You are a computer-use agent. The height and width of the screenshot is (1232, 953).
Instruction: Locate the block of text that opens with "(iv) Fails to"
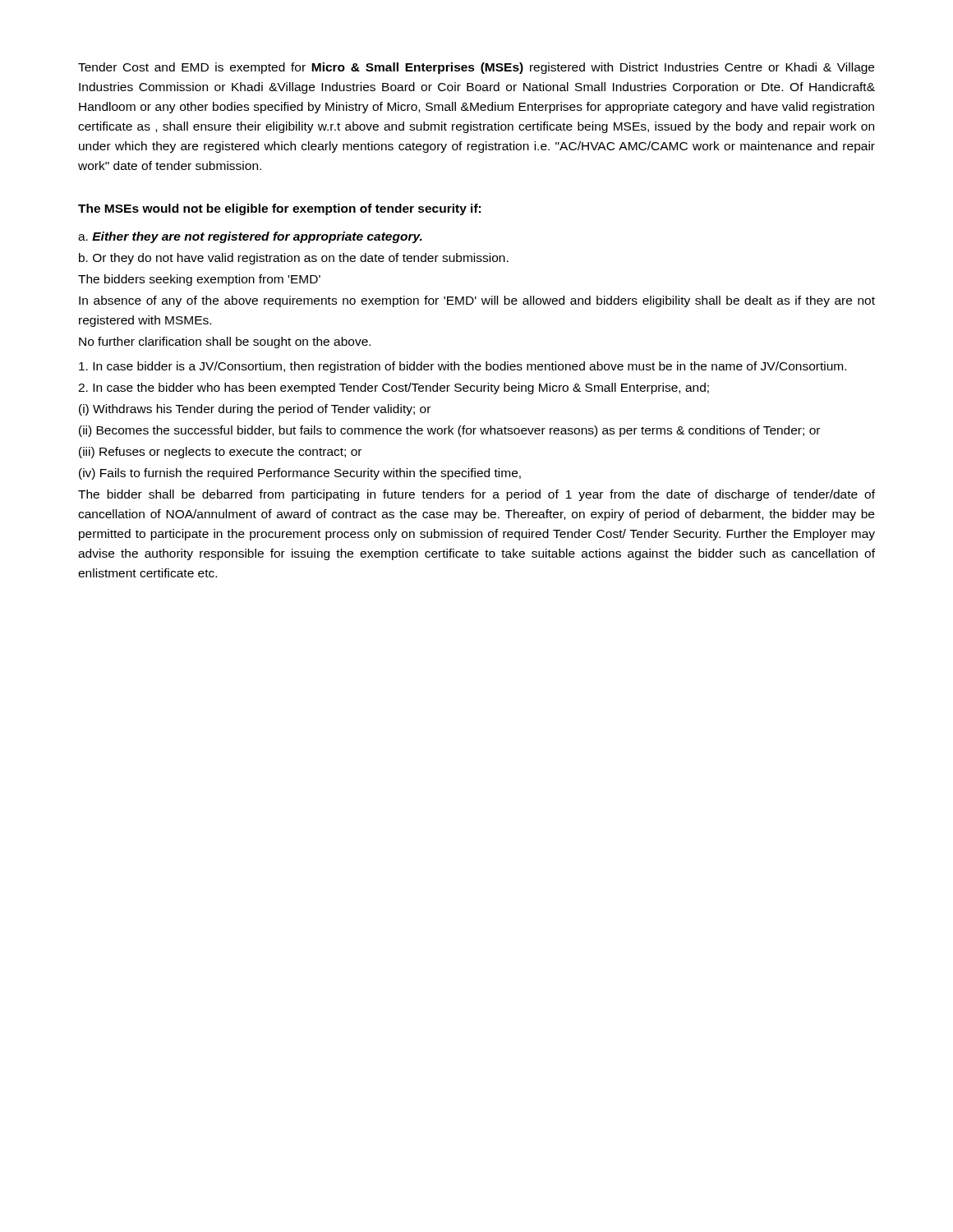coord(300,473)
